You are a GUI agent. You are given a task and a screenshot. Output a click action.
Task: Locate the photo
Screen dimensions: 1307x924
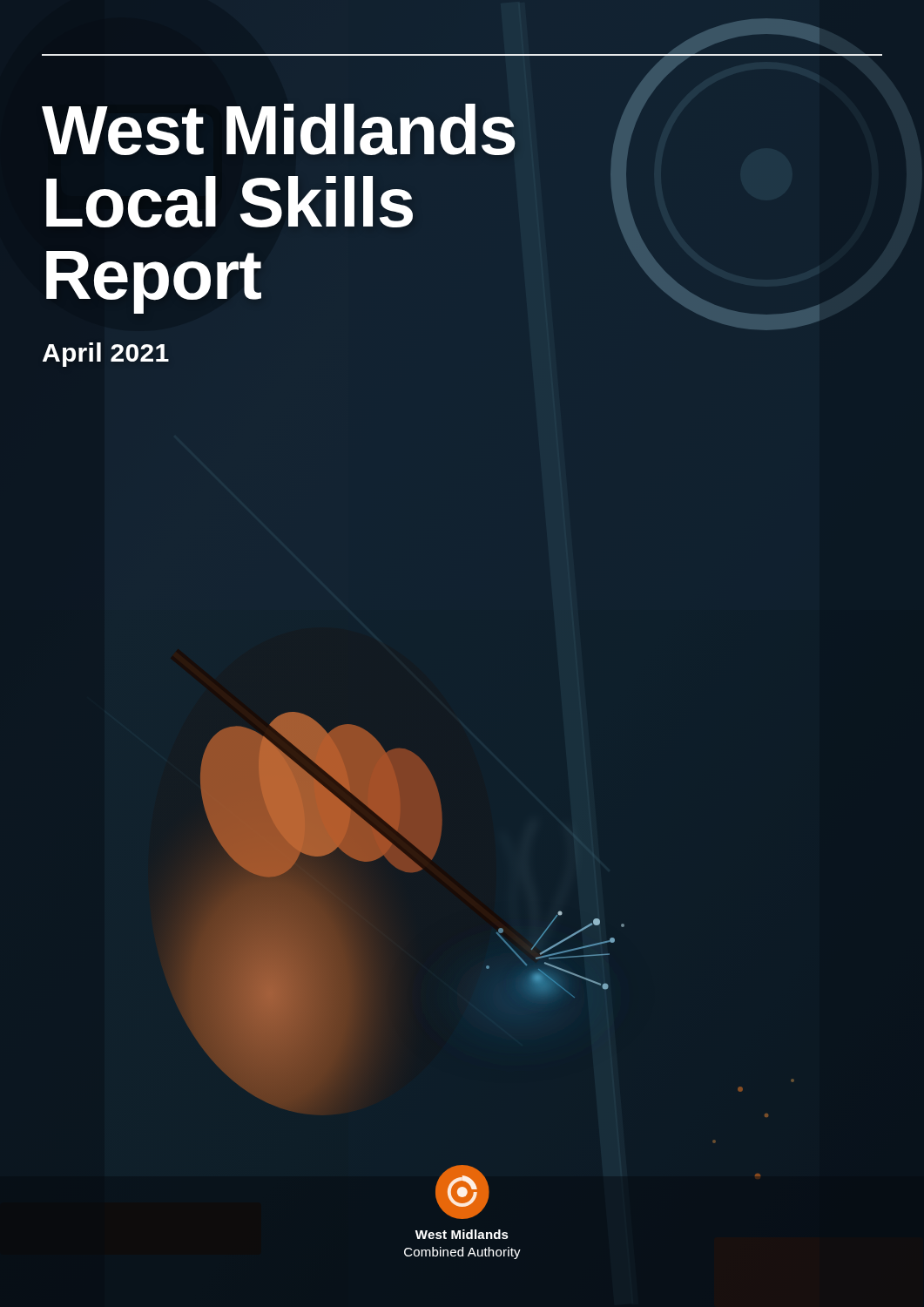coord(462,654)
